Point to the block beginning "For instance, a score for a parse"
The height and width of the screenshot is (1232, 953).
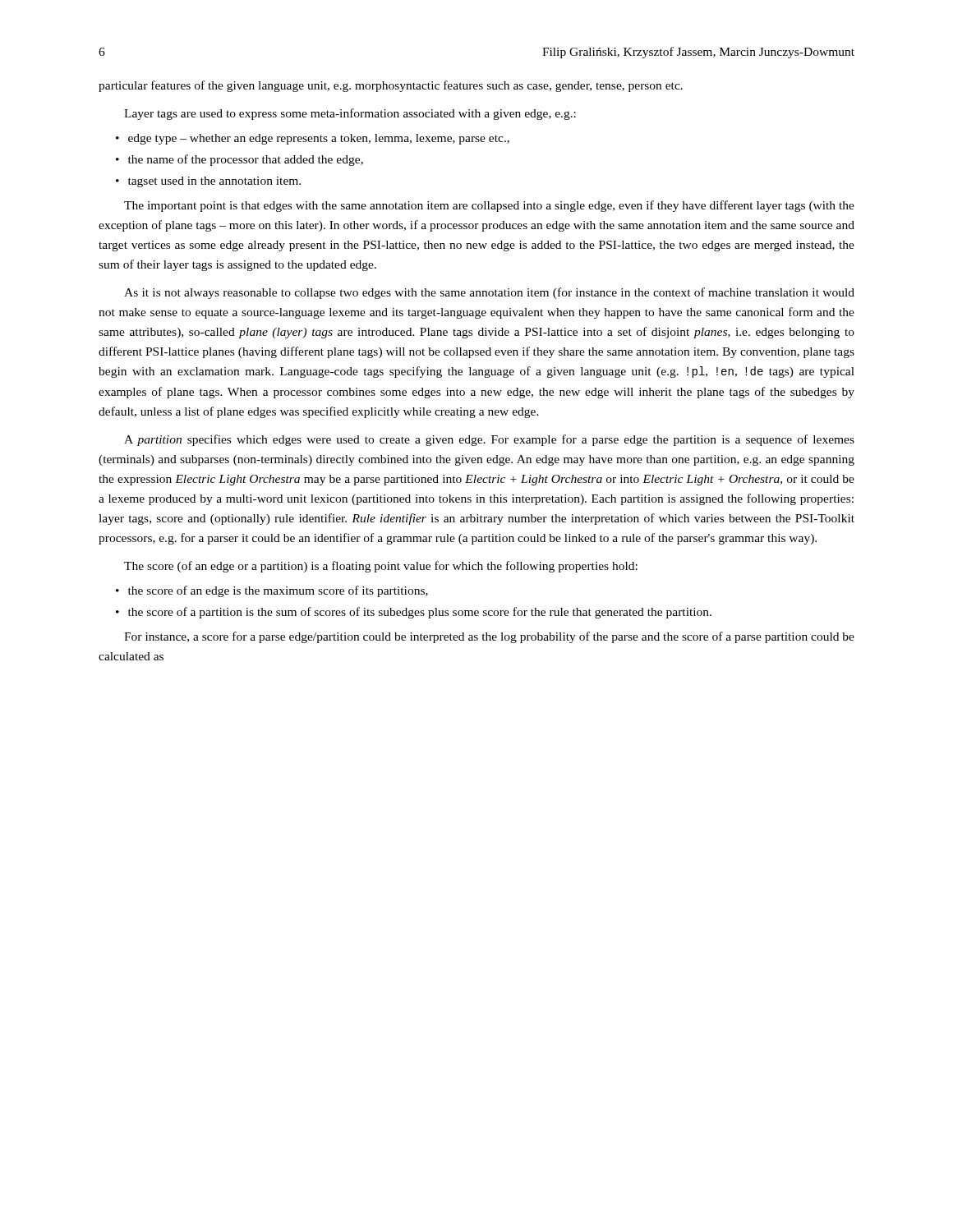pos(476,646)
